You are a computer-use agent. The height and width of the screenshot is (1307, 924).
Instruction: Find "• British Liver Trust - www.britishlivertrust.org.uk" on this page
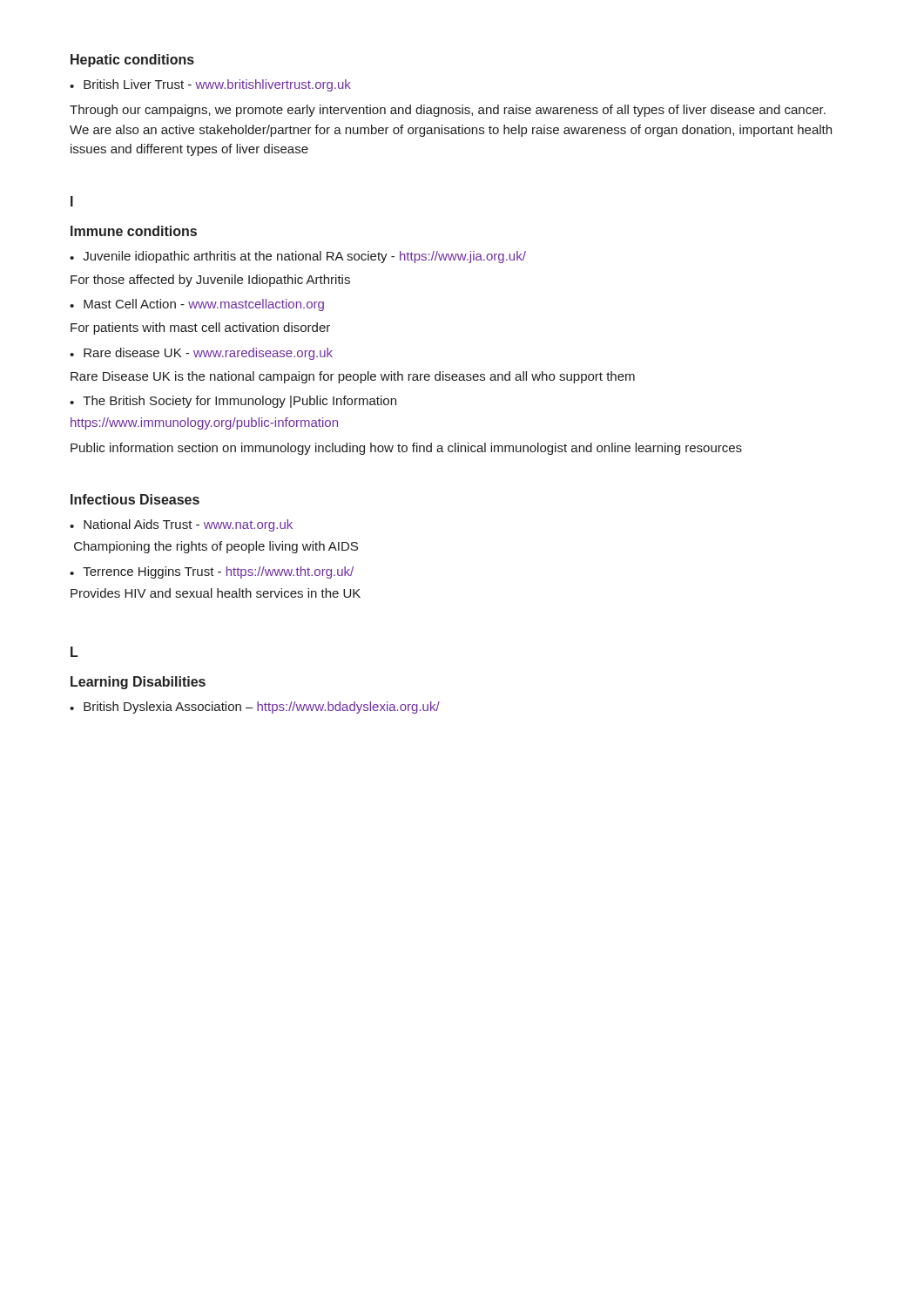[210, 85]
